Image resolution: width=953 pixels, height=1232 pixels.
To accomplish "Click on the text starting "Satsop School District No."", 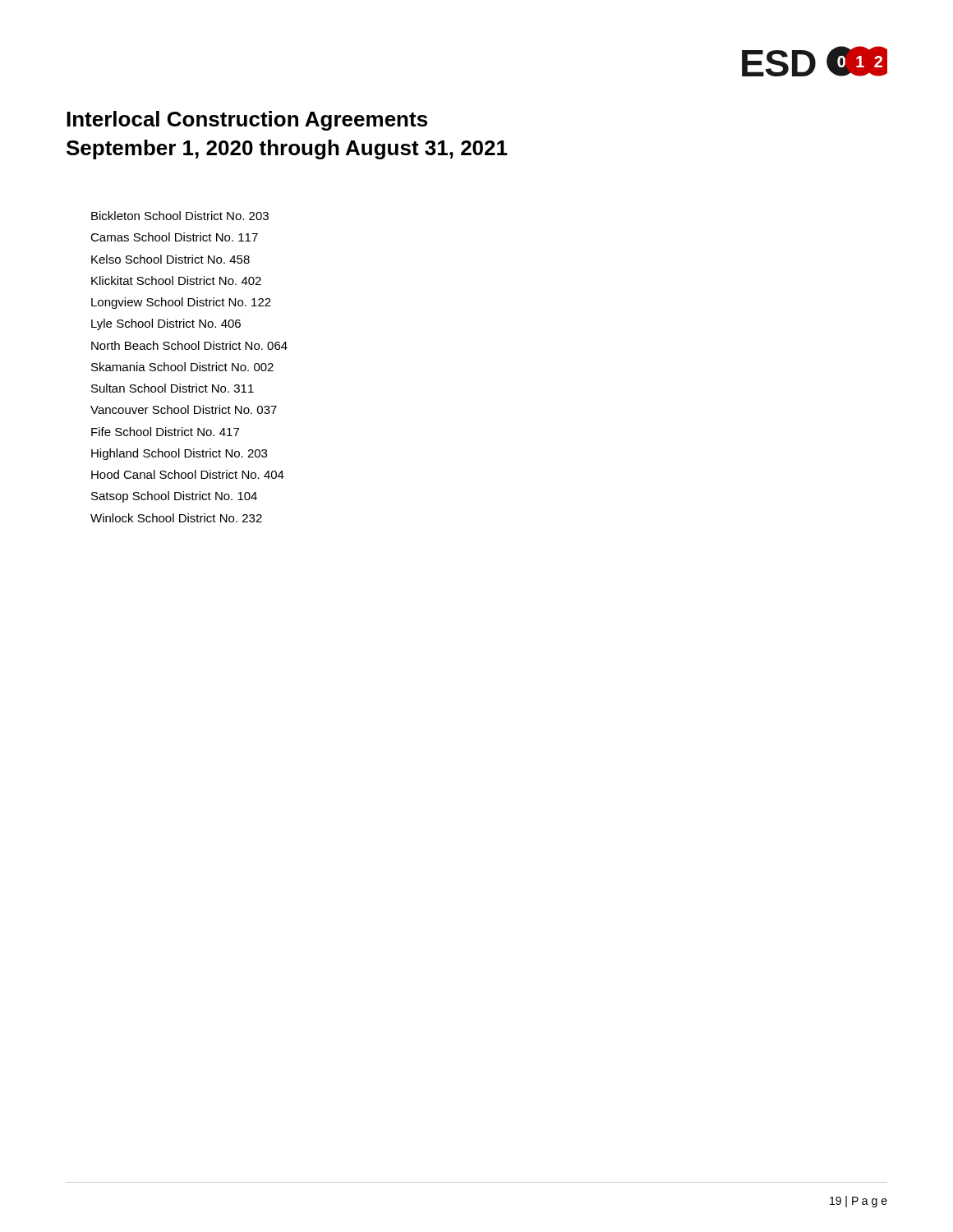I will 174,496.
